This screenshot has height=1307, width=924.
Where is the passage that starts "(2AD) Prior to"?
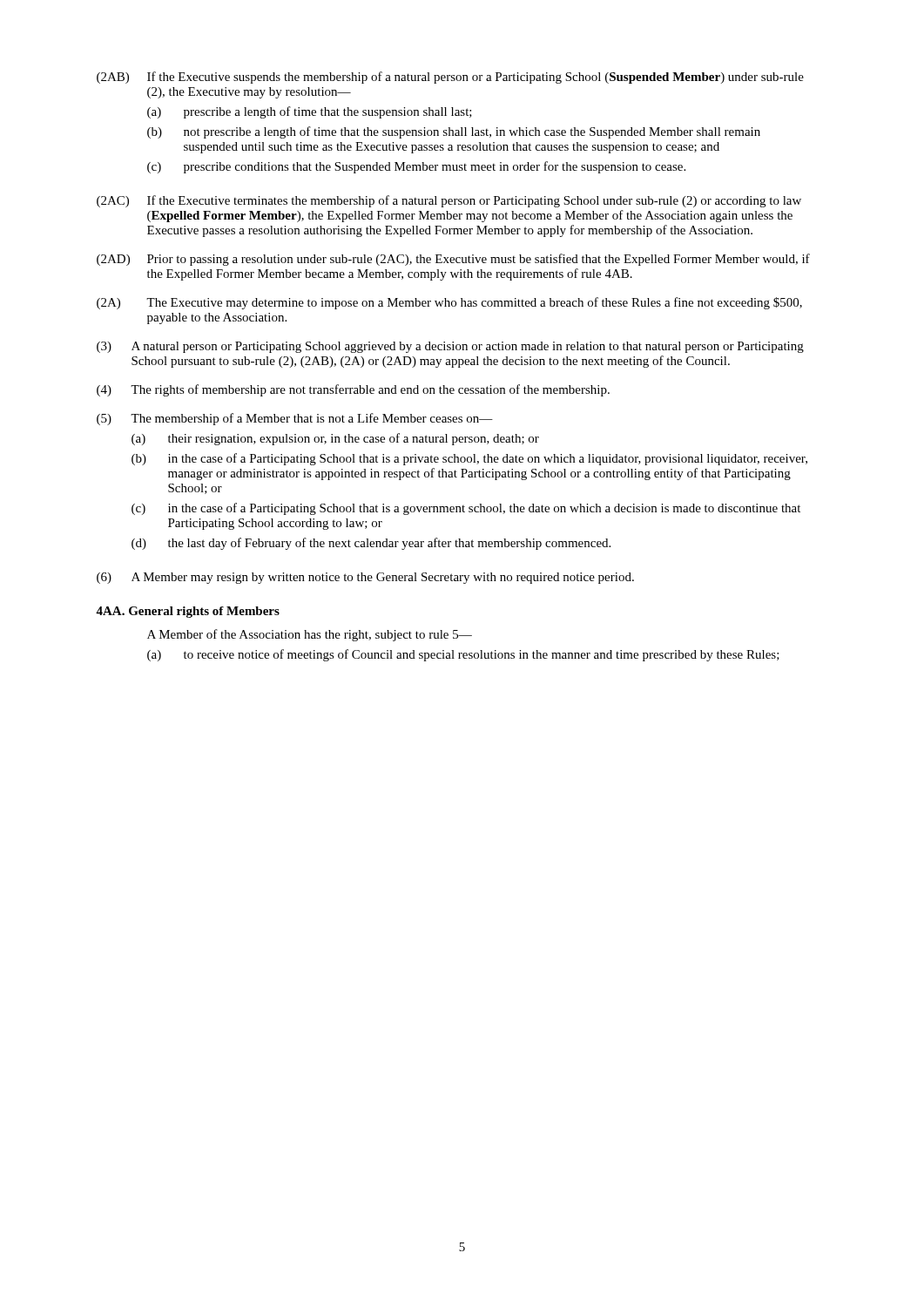coord(453,267)
